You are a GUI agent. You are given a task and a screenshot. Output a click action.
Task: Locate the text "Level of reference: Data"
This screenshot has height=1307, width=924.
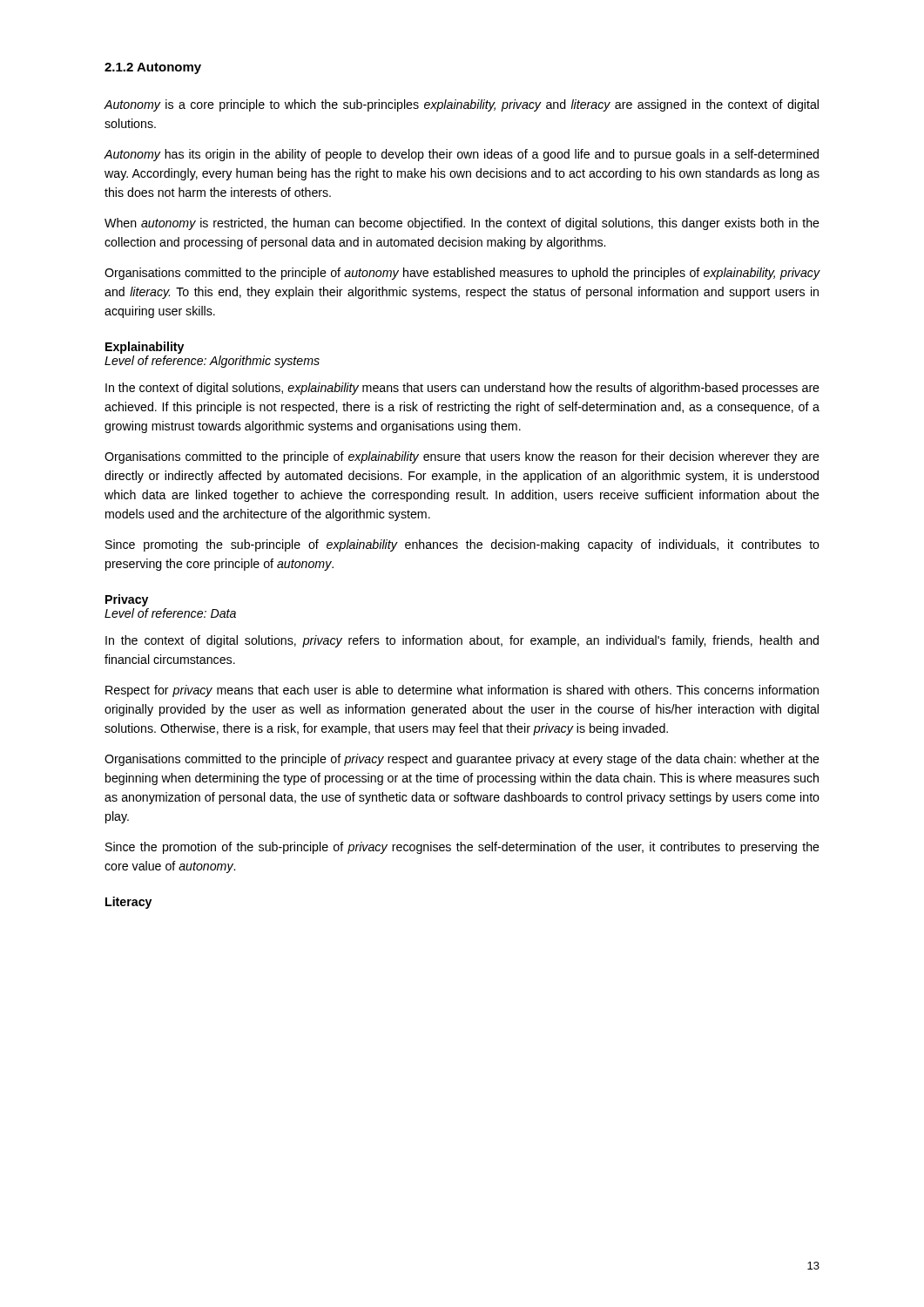[x=170, y=613]
